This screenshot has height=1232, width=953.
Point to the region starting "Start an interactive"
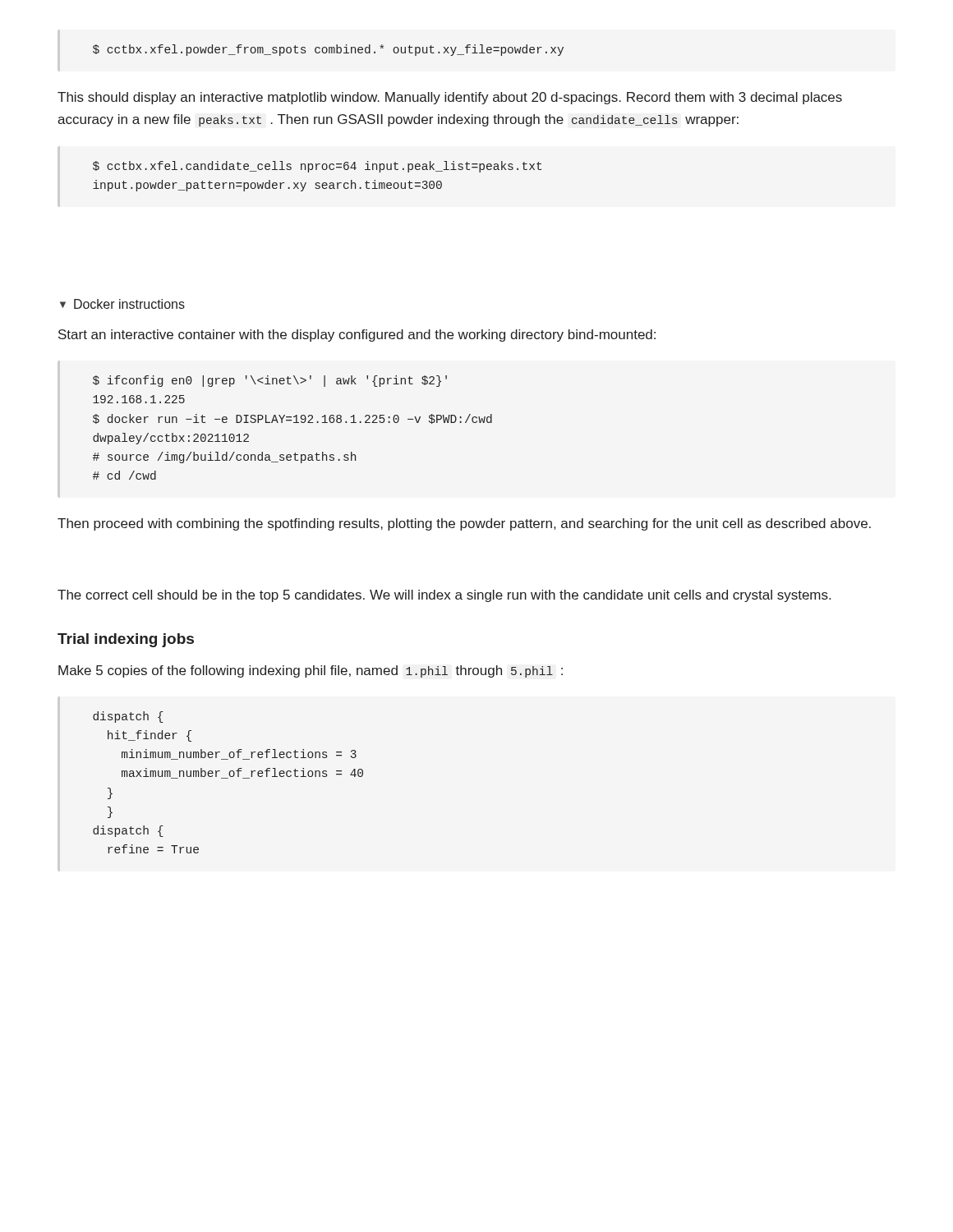click(x=357, y=335)
